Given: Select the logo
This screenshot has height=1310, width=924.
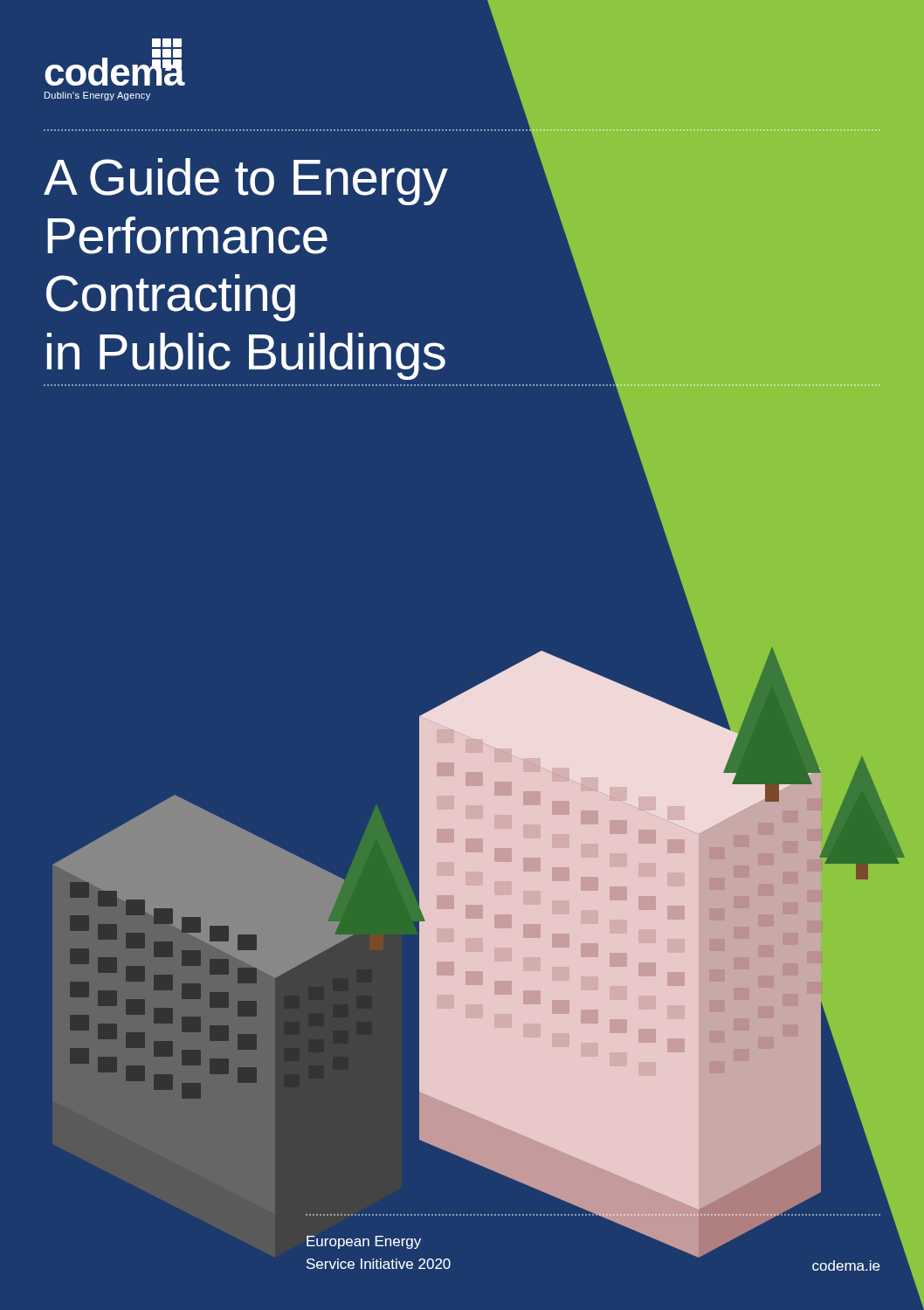Looking at the screenshot, I should [x=120, y=79].
